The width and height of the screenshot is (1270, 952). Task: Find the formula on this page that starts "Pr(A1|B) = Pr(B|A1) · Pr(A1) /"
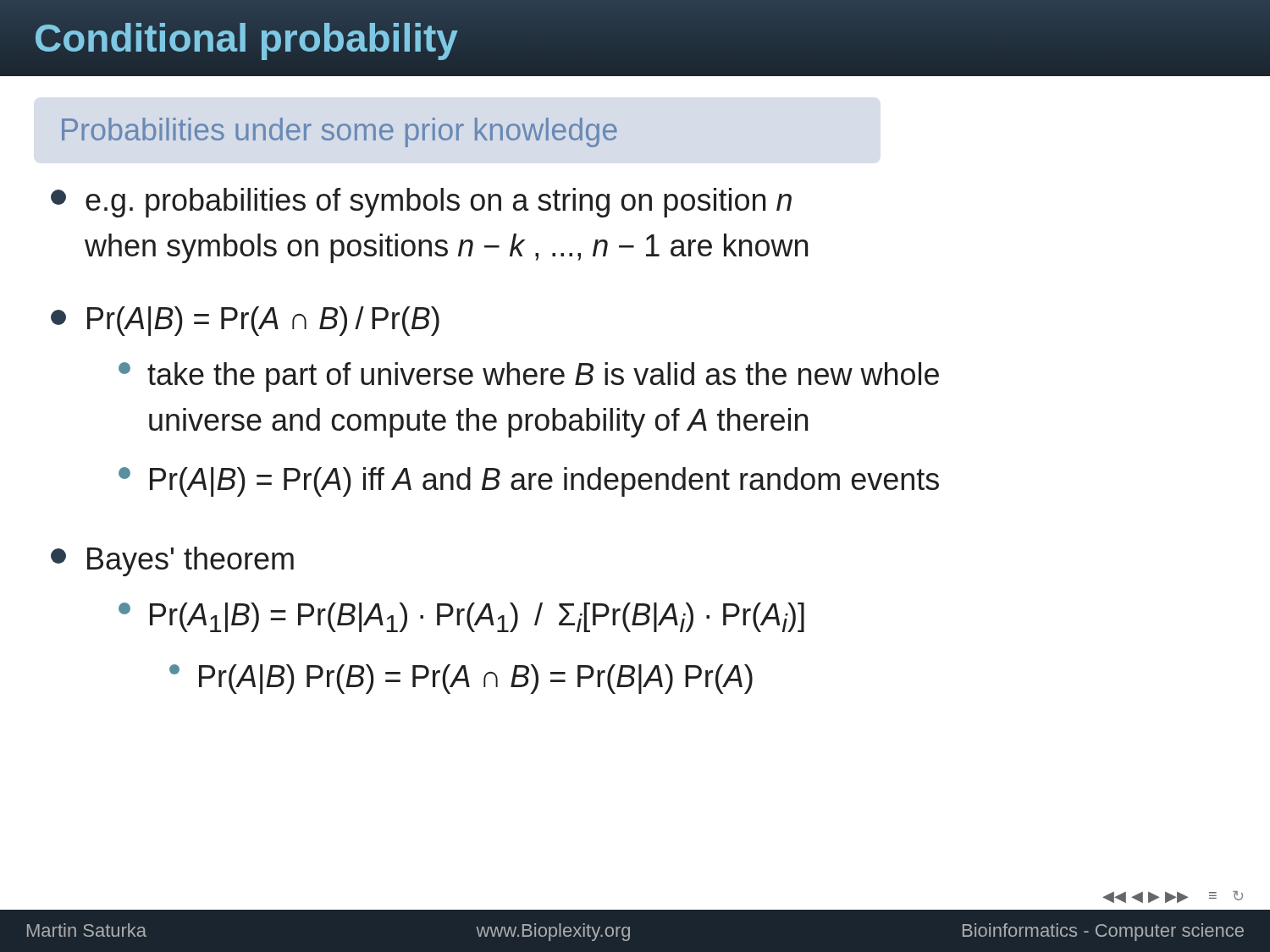tap(462, 617)
